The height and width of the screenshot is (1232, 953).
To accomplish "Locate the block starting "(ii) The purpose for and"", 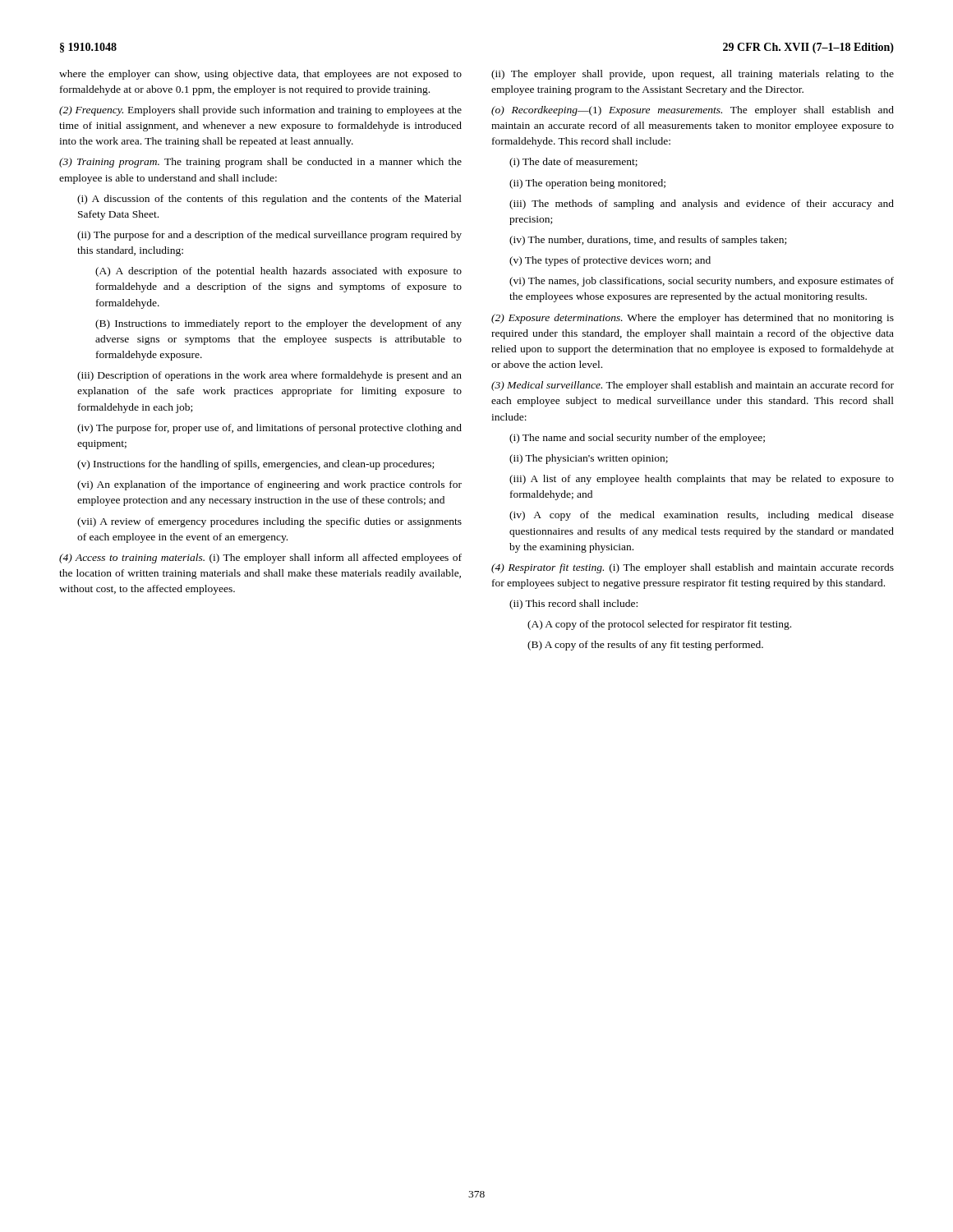I will tap(260, 242).
